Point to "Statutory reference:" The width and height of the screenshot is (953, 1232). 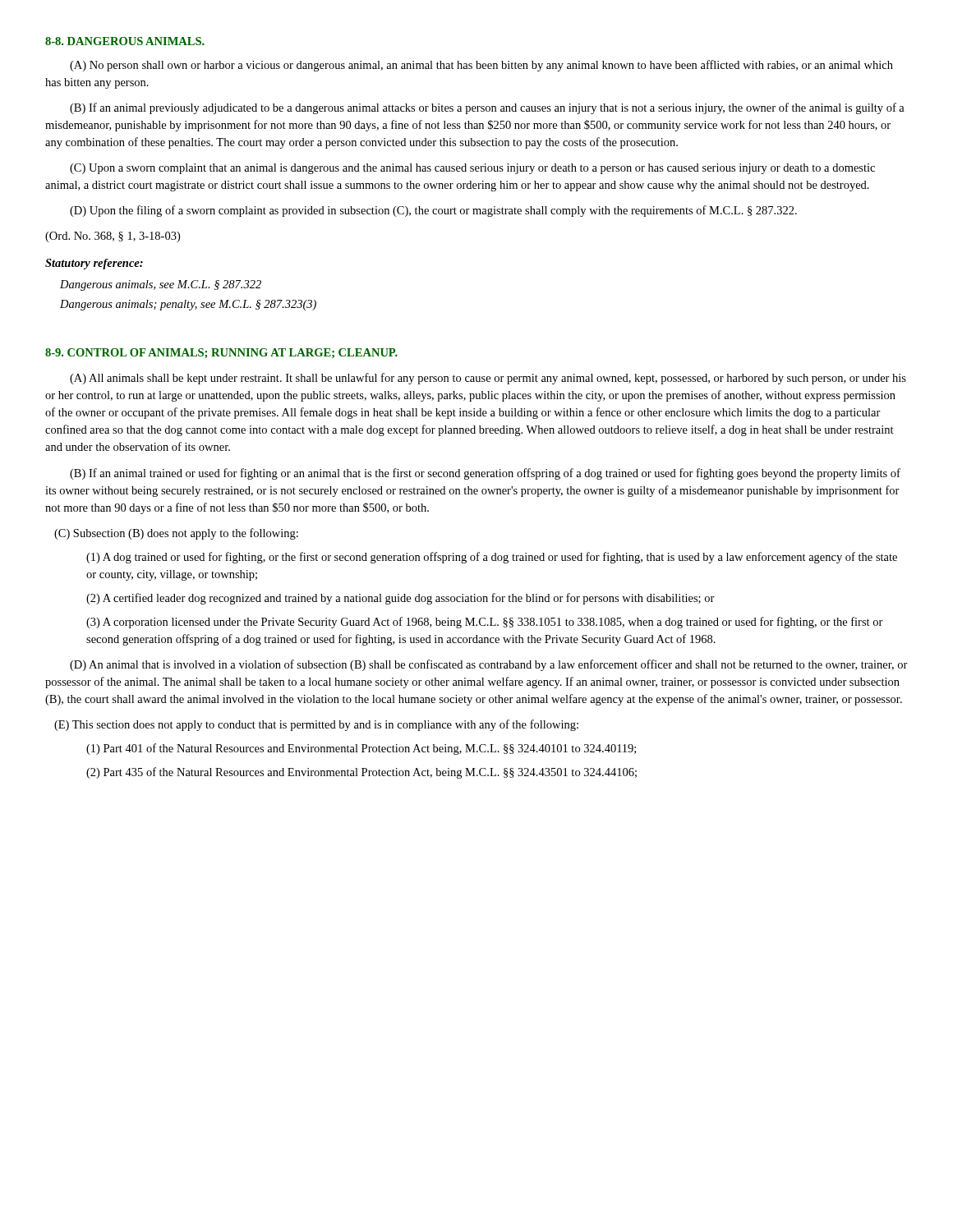[x=94, y=263]
